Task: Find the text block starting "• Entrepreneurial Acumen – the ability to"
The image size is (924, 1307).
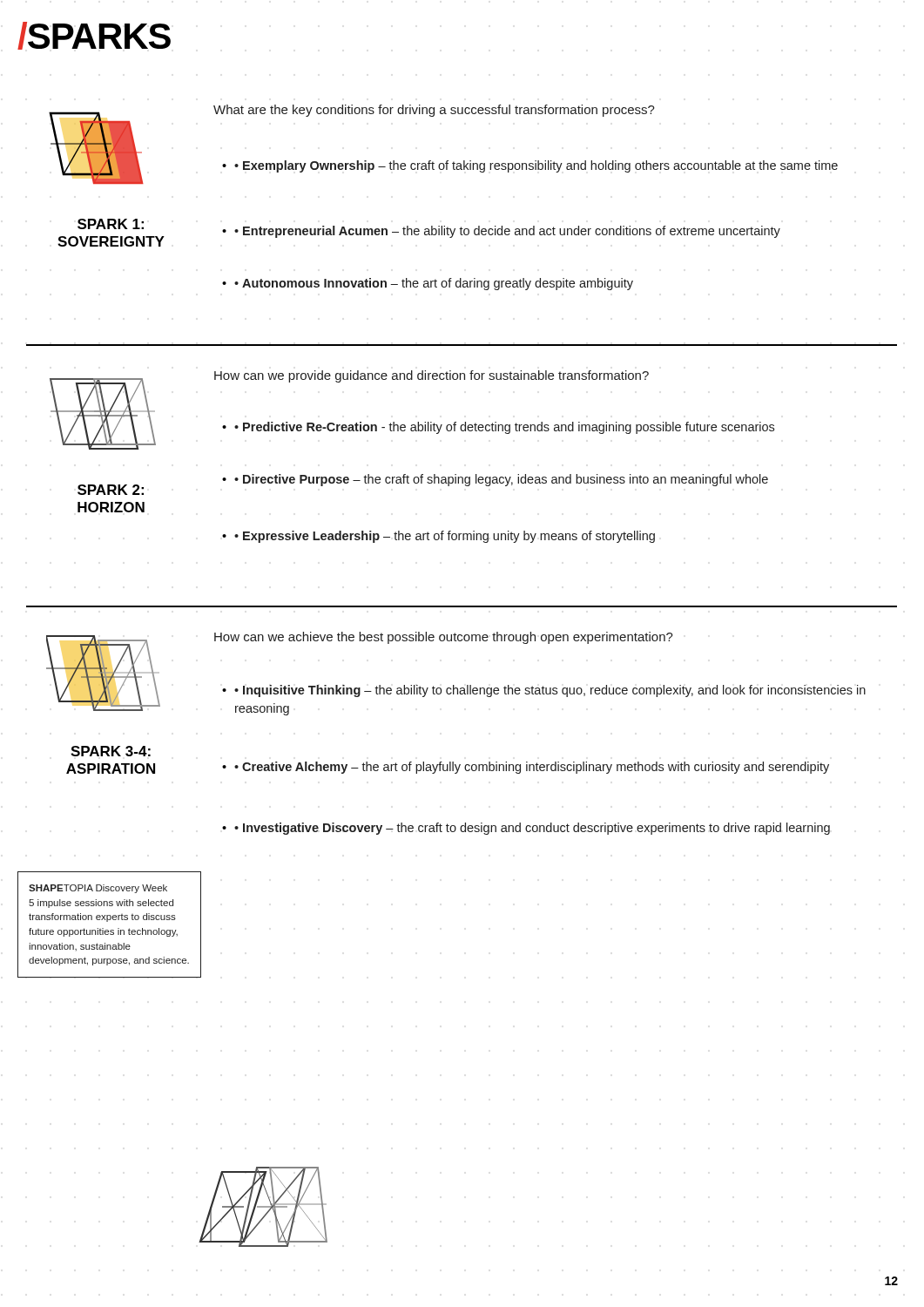Action: click(x=562, y=231)
